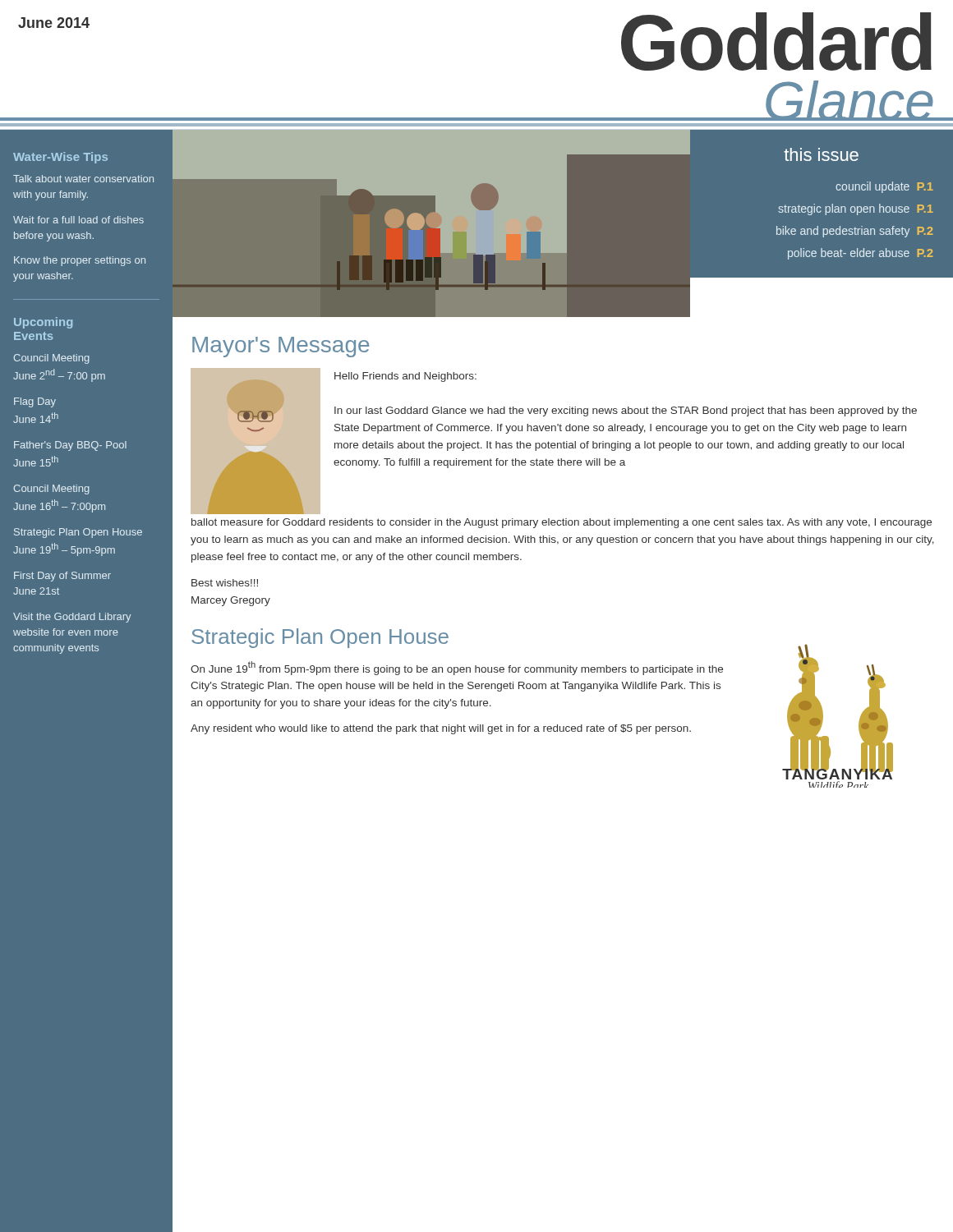Where does it say "Know the proper settings on your washer."?

coord(80,268)
